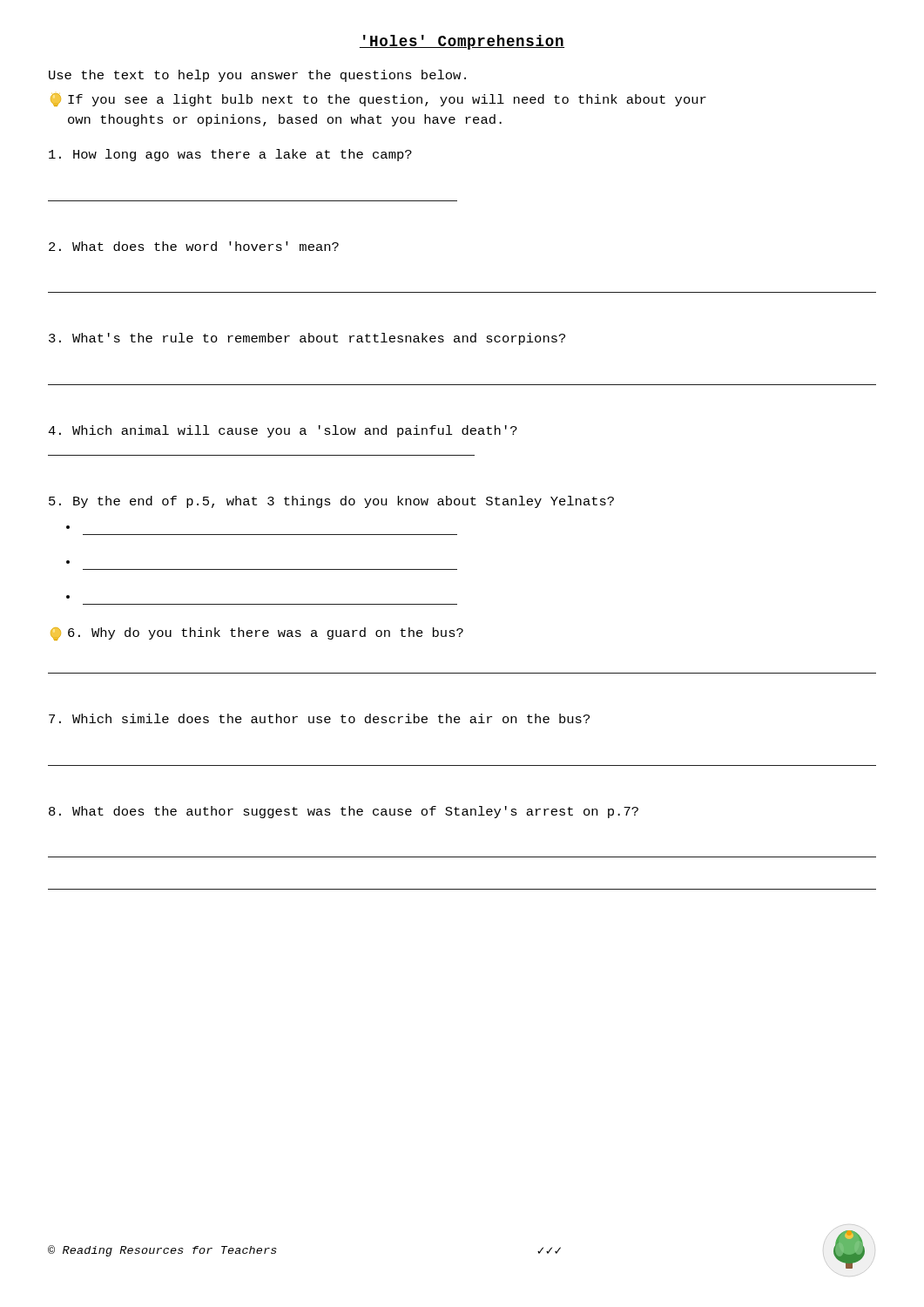Find "2. What does the word 'hovers' mean?" on this page
Viewport: 924px width, 1307px height.
pos(462,284)
